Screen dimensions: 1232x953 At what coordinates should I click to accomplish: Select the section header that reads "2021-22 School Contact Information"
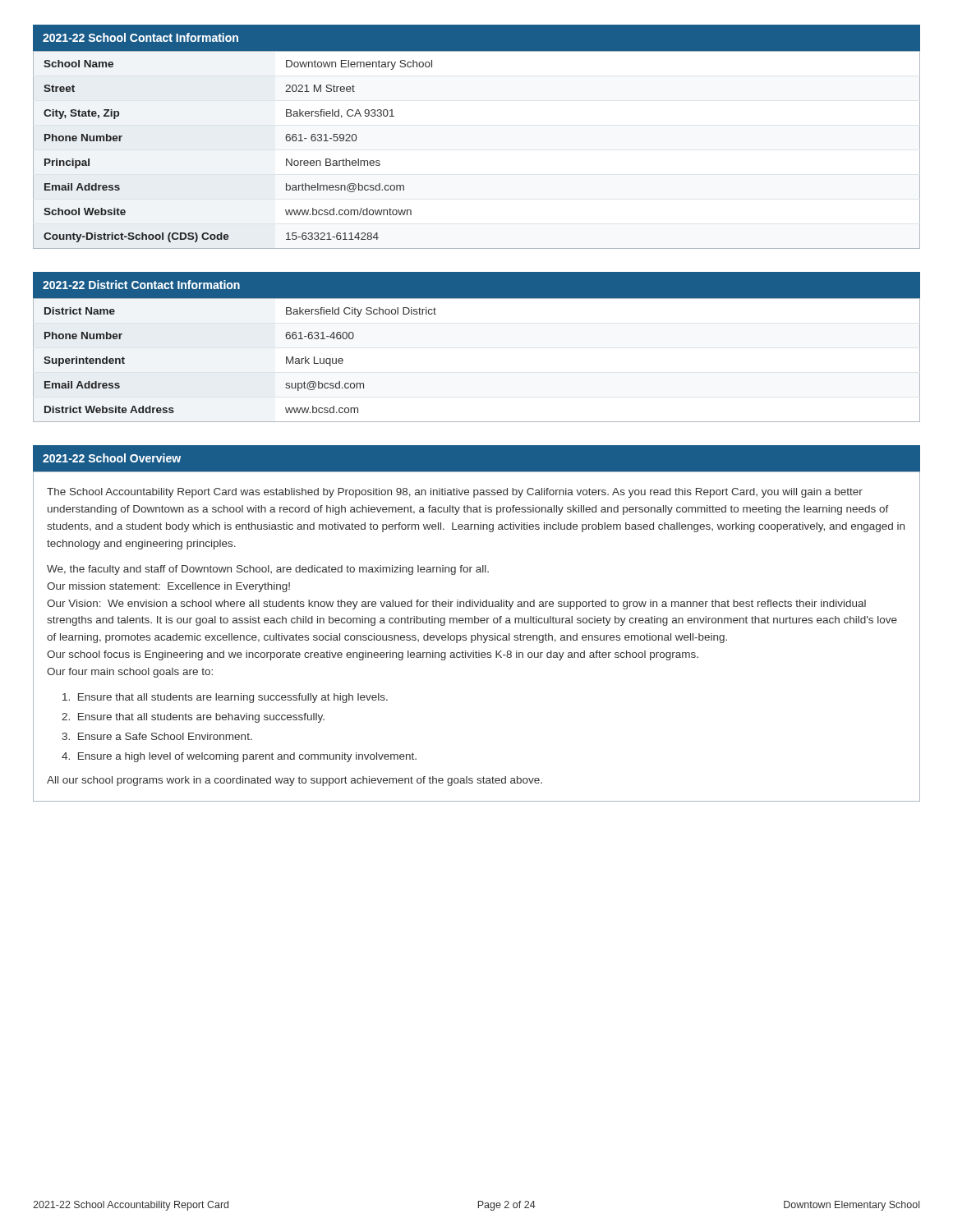tap(141, 38)
